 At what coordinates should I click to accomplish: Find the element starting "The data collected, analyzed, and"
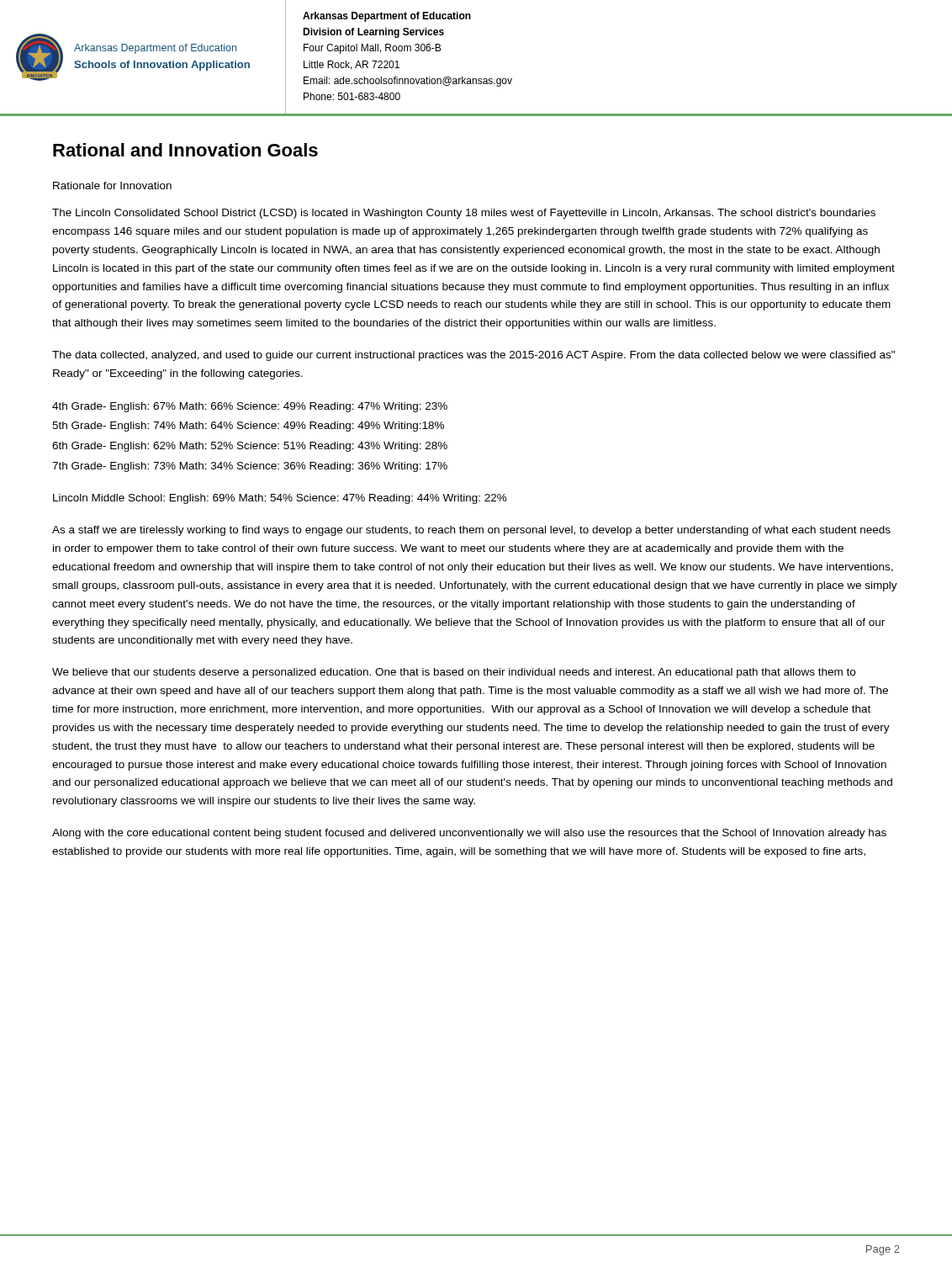(x=474, y=364)
